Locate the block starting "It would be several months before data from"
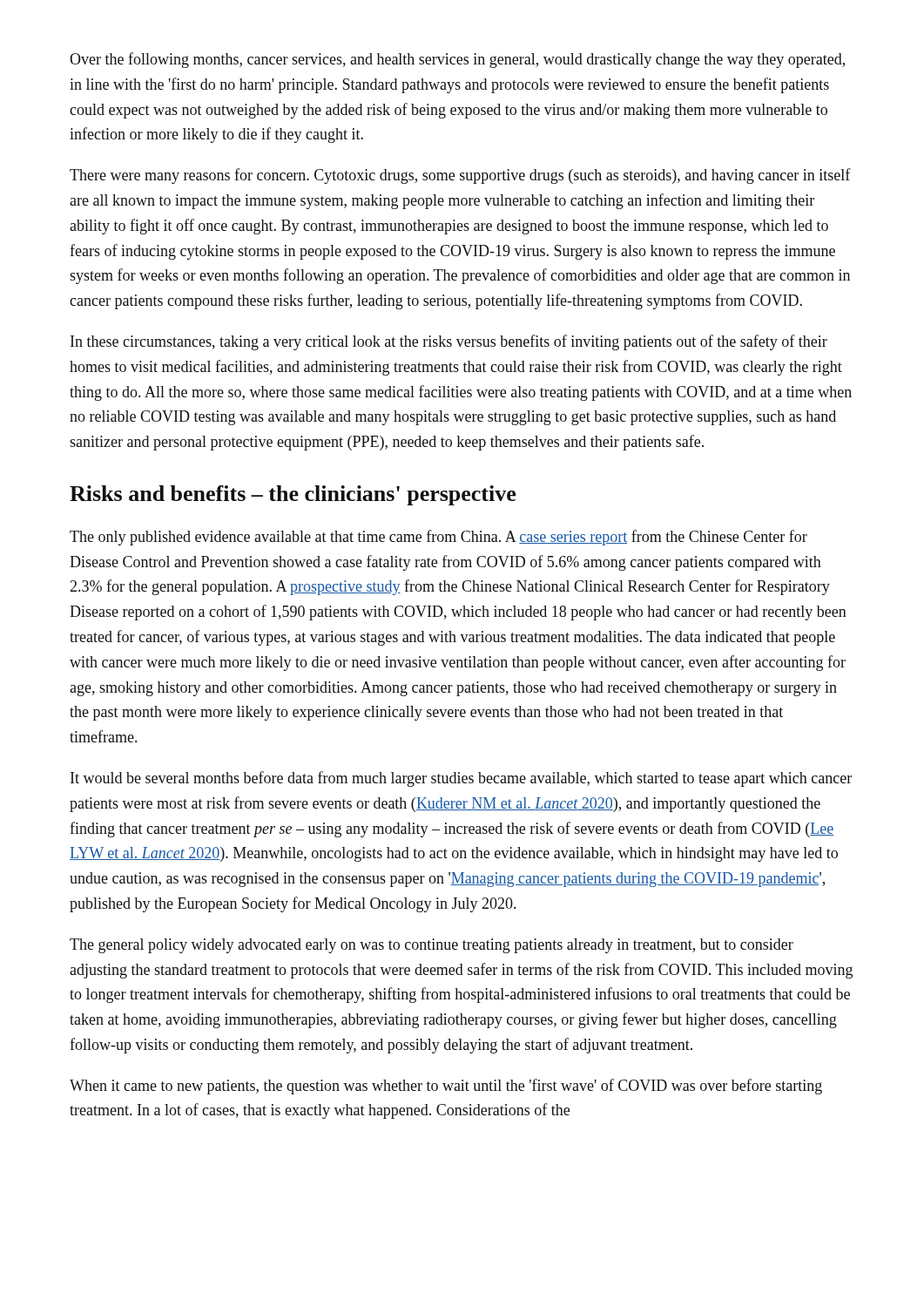924x1307 pixels. tap(462, 841)
